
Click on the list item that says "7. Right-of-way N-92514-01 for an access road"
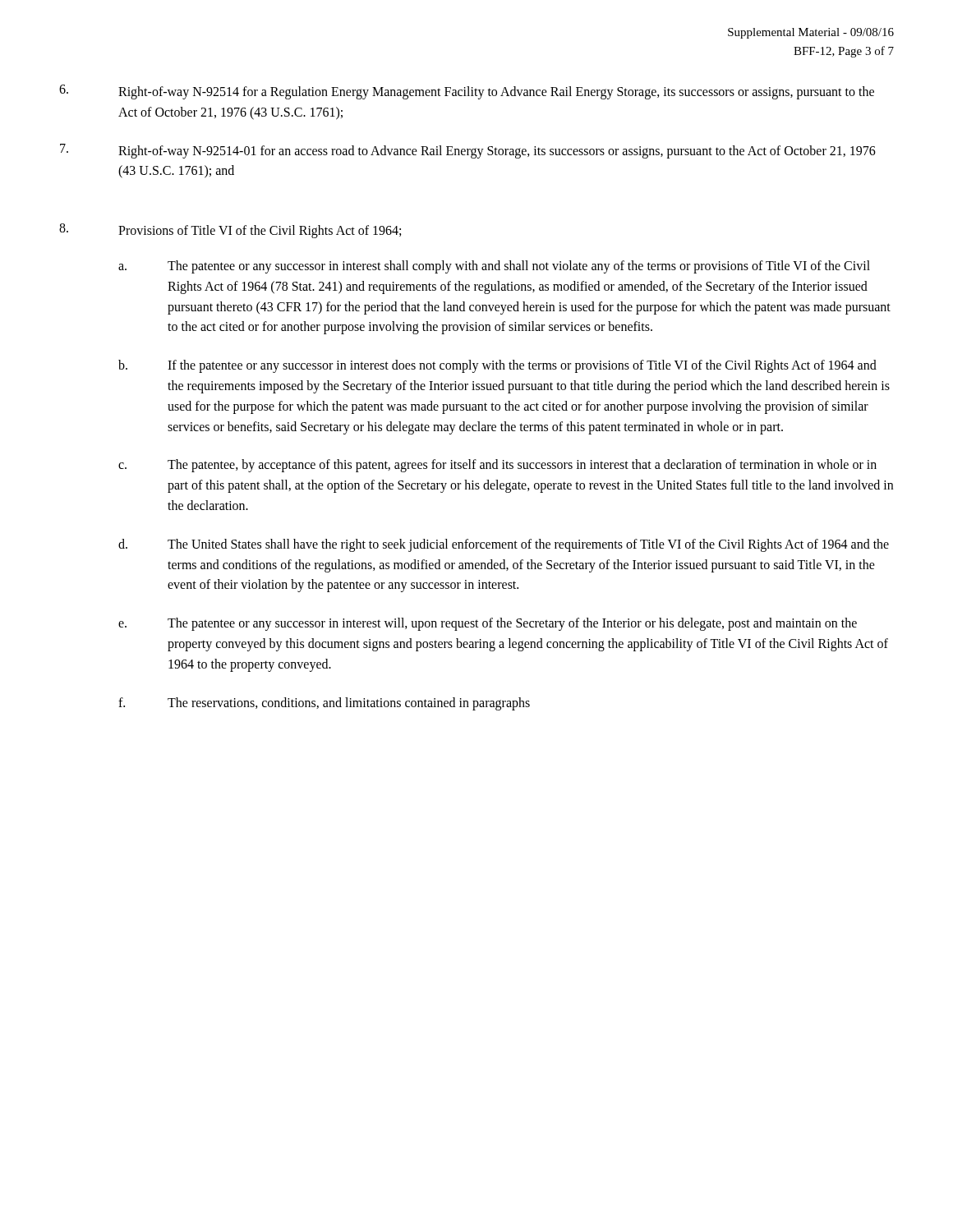tap(476, 161)
